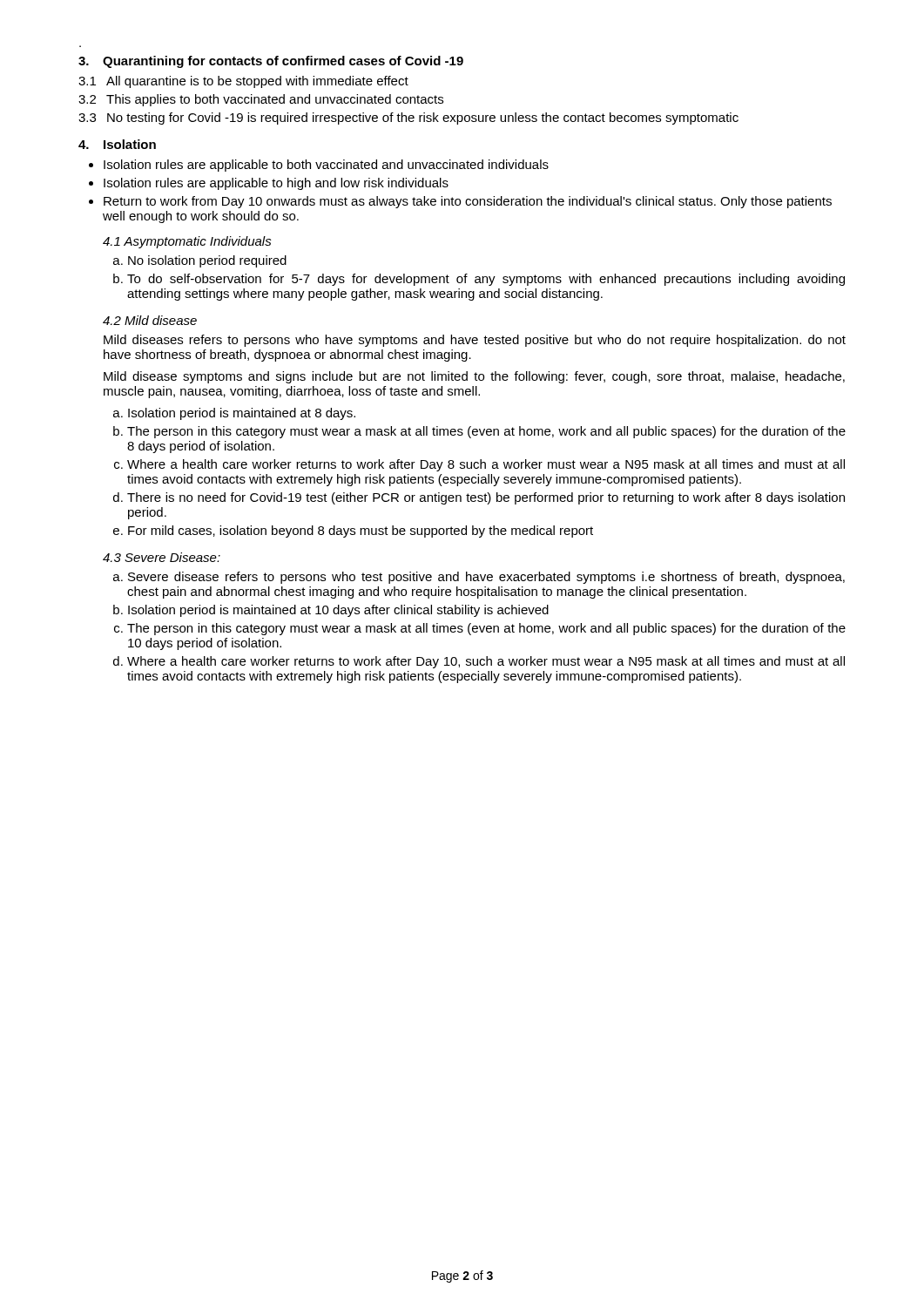Navigate to the passage starting "Mild disease symptoms and signs include"
This screenshot has width=924, height=1307.
474,383
